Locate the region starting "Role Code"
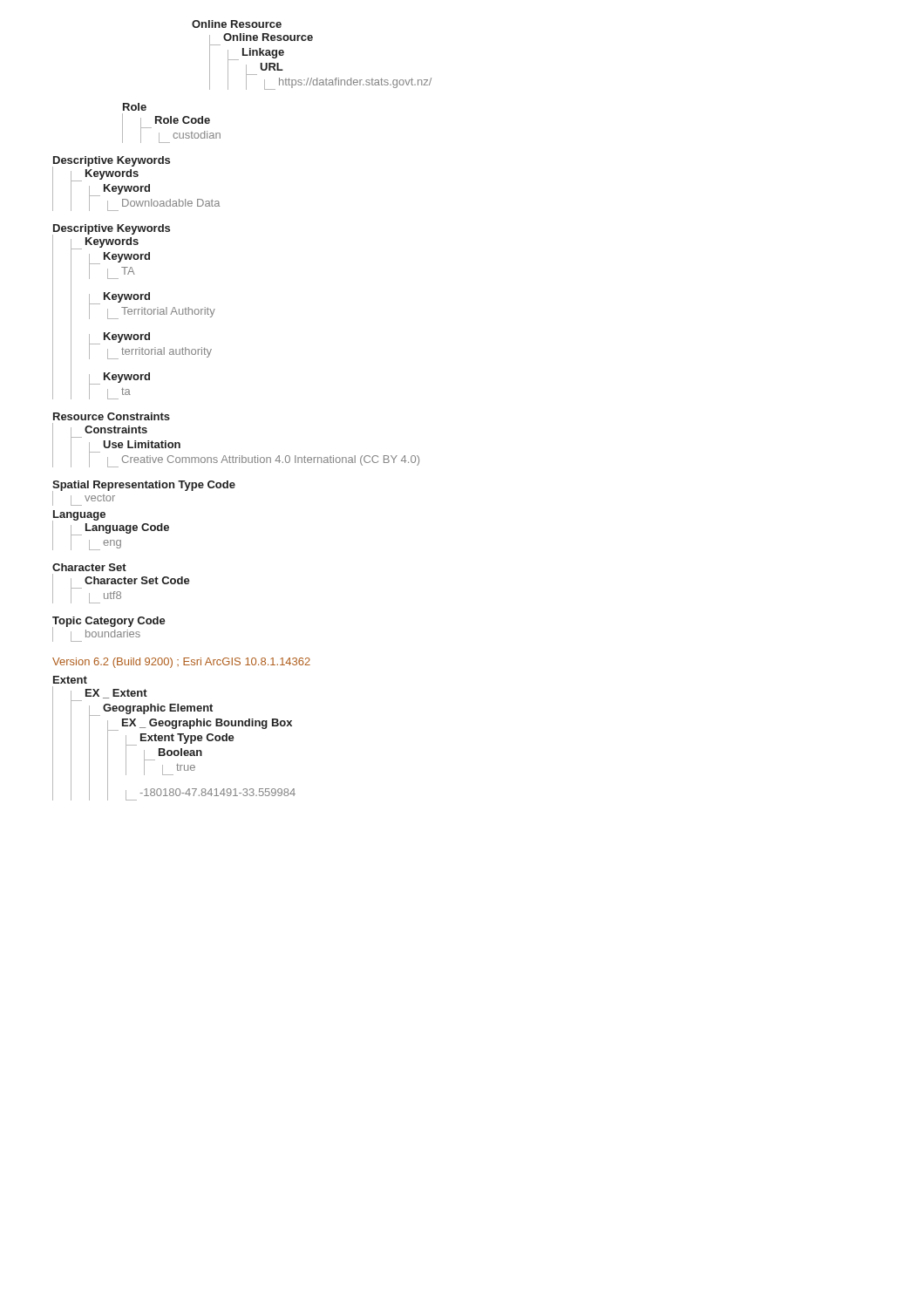The width and height of the screenshot is (924, 1308). click(x=175, y=121)
